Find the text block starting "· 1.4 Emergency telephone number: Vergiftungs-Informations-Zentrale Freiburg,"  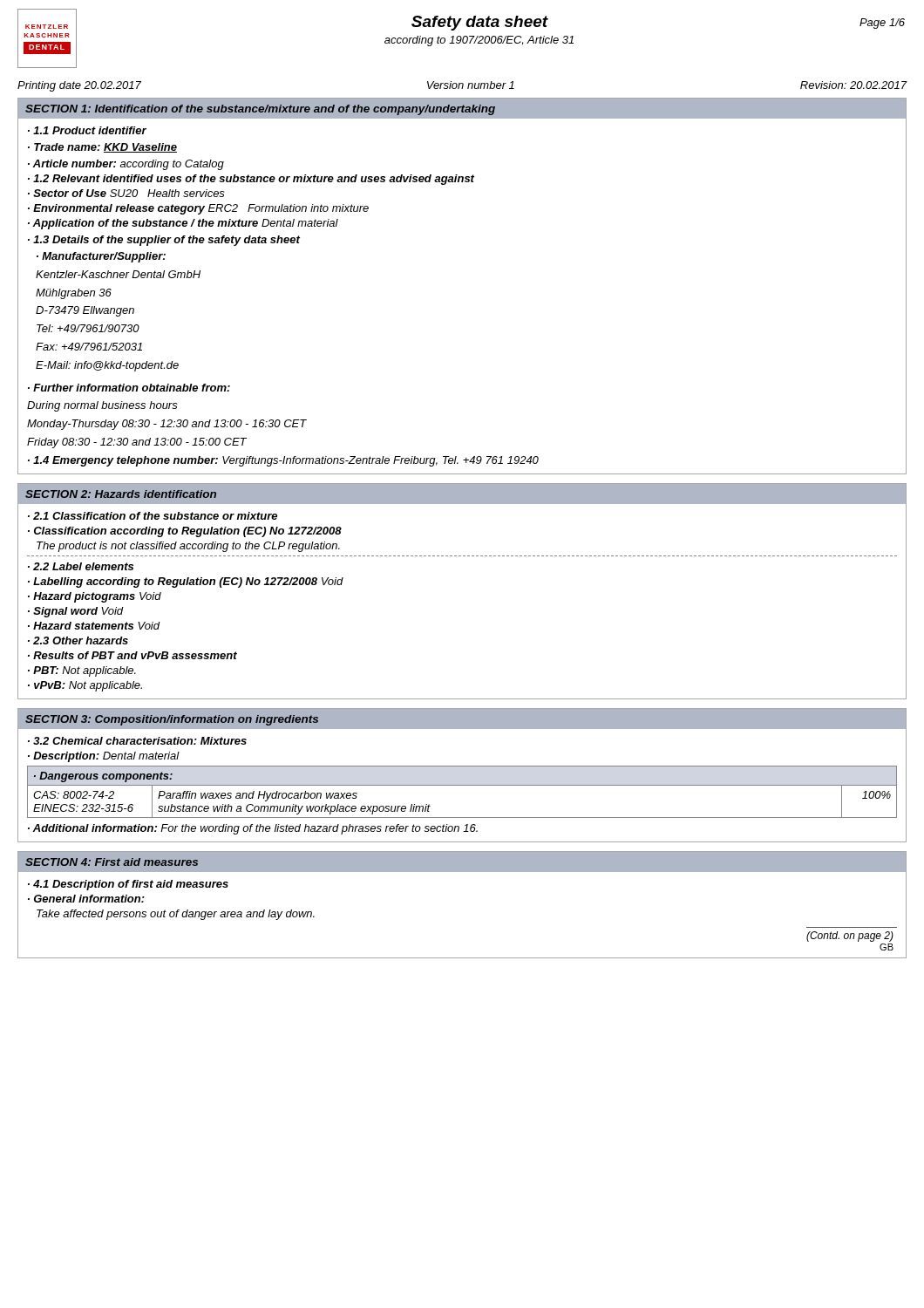tap(283, 460)
